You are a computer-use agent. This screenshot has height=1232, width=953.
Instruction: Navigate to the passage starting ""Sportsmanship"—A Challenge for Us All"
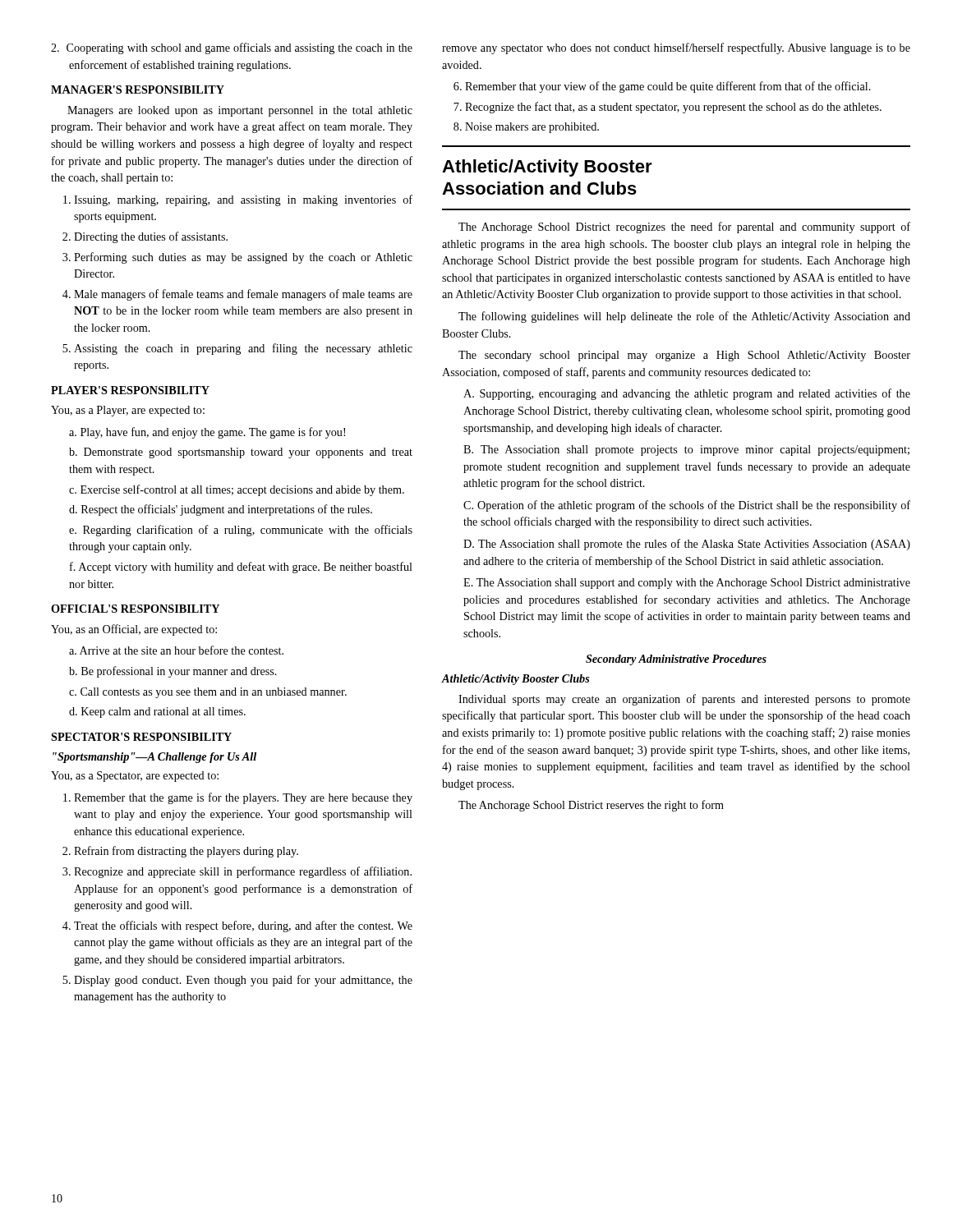point(154,757)
